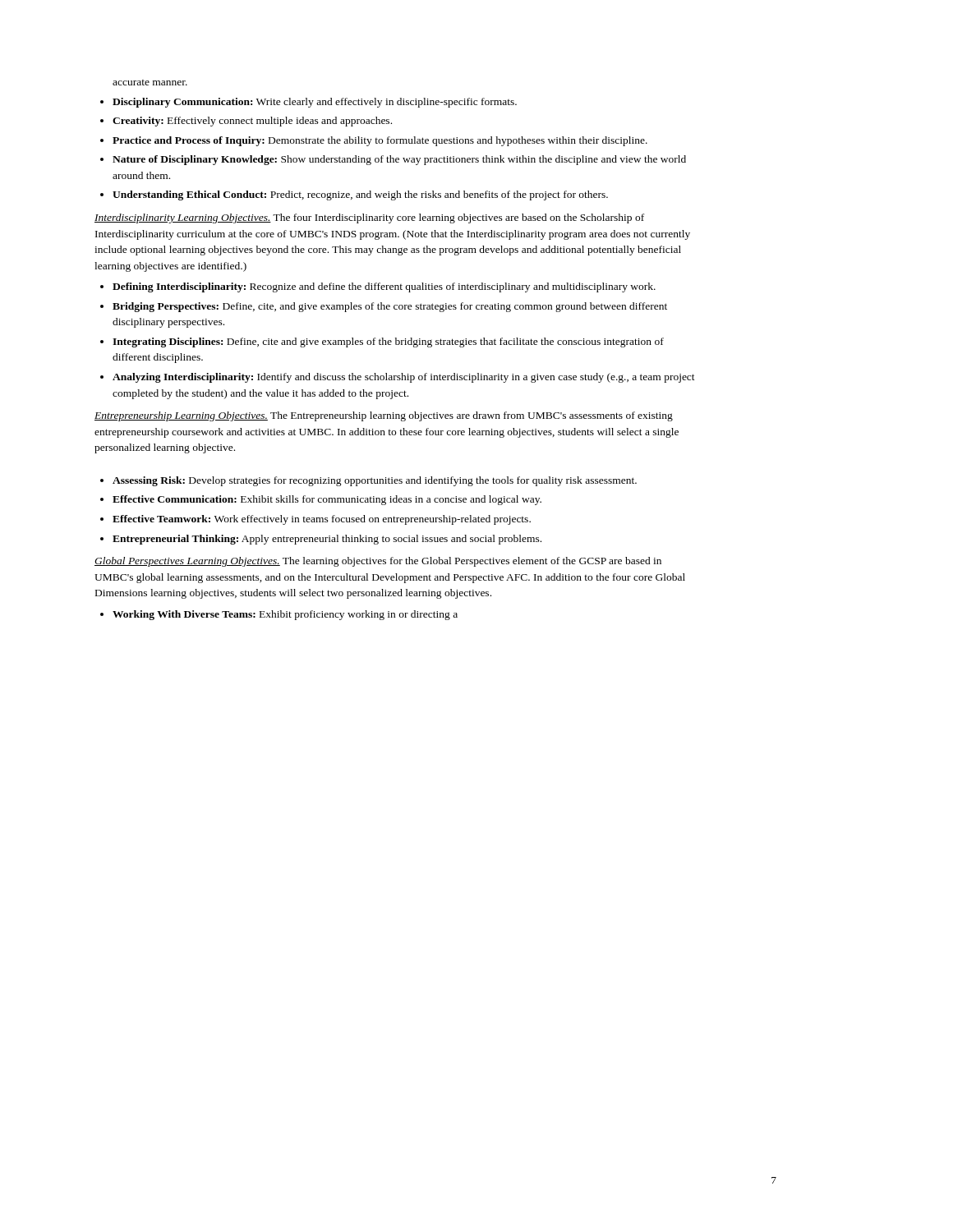
Task: Point to the block beginning "Creativity: Effectively connect"
Action: click(253, 120)
